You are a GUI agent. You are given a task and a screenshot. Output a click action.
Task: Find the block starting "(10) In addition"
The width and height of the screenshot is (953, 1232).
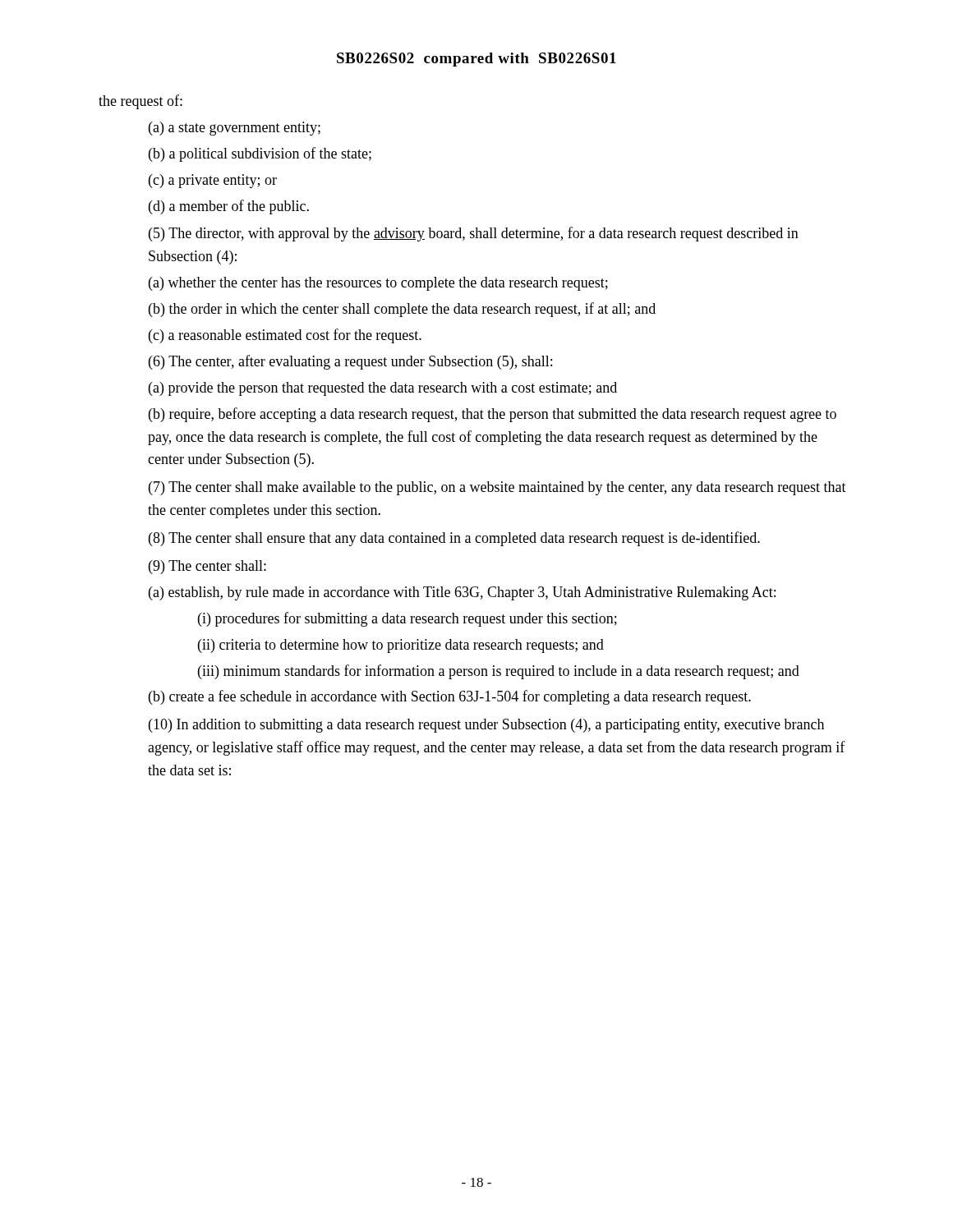[501, 748]
